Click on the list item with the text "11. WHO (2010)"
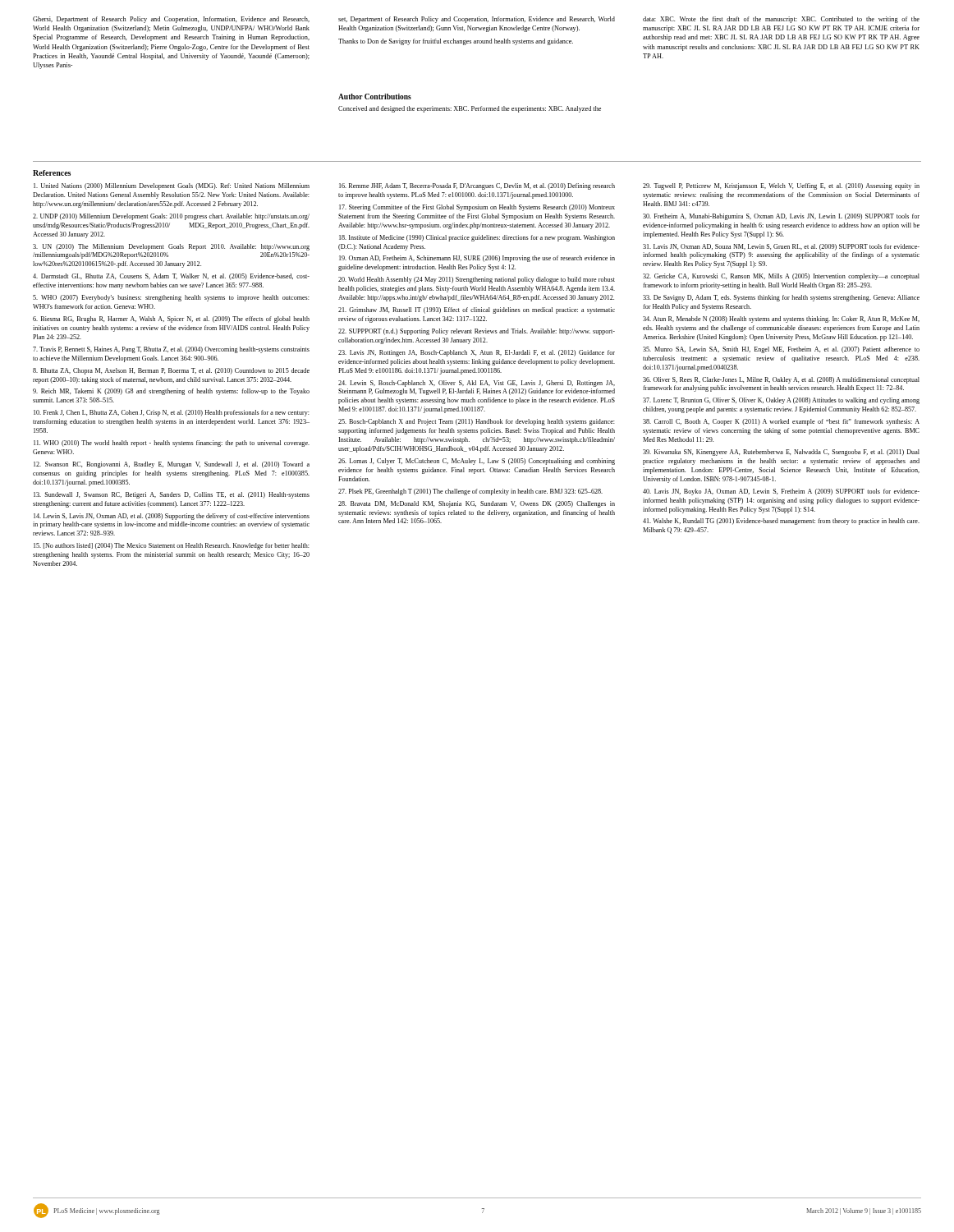 click(171, 448)
